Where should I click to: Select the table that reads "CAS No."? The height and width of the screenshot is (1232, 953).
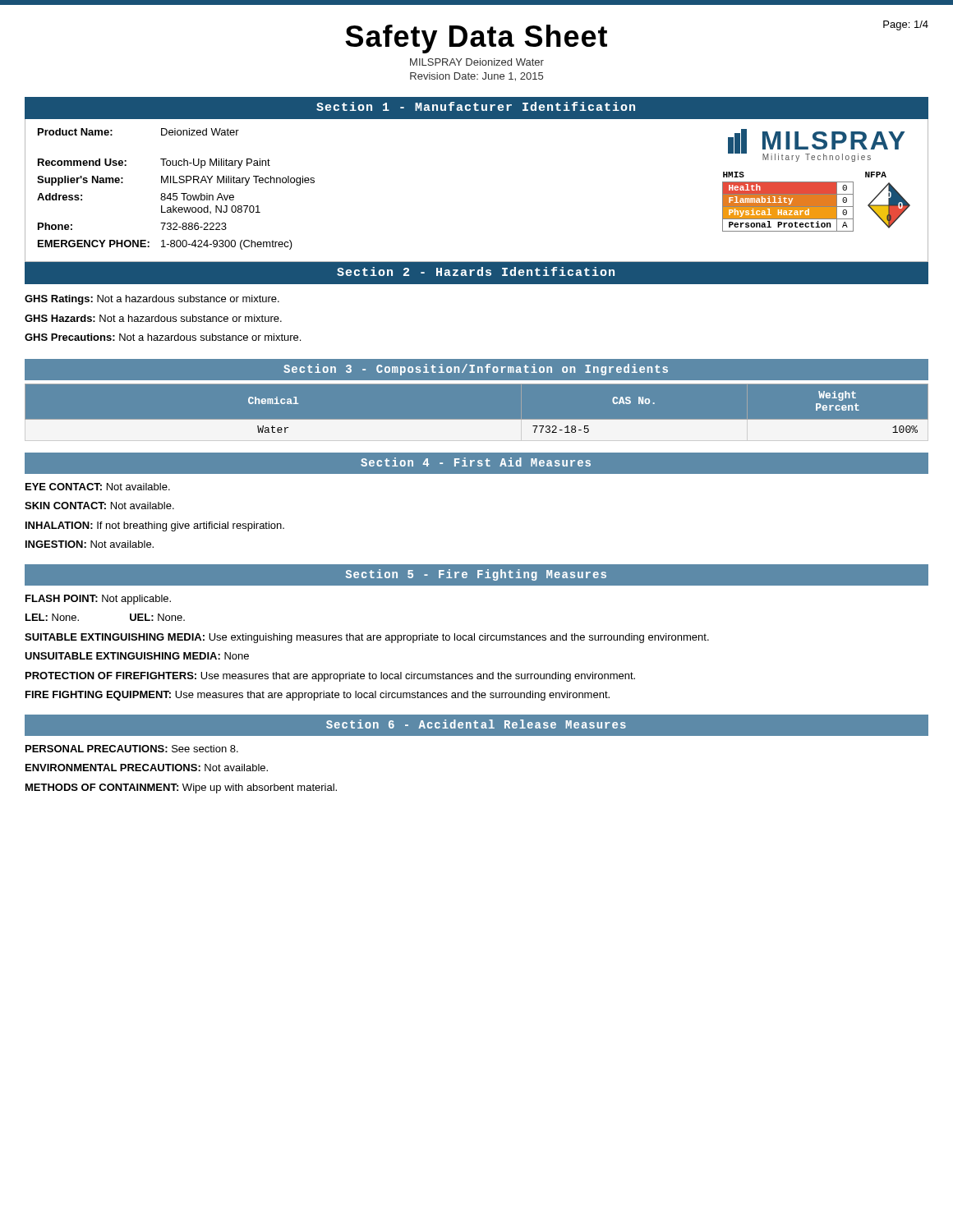tap(476, 412)
